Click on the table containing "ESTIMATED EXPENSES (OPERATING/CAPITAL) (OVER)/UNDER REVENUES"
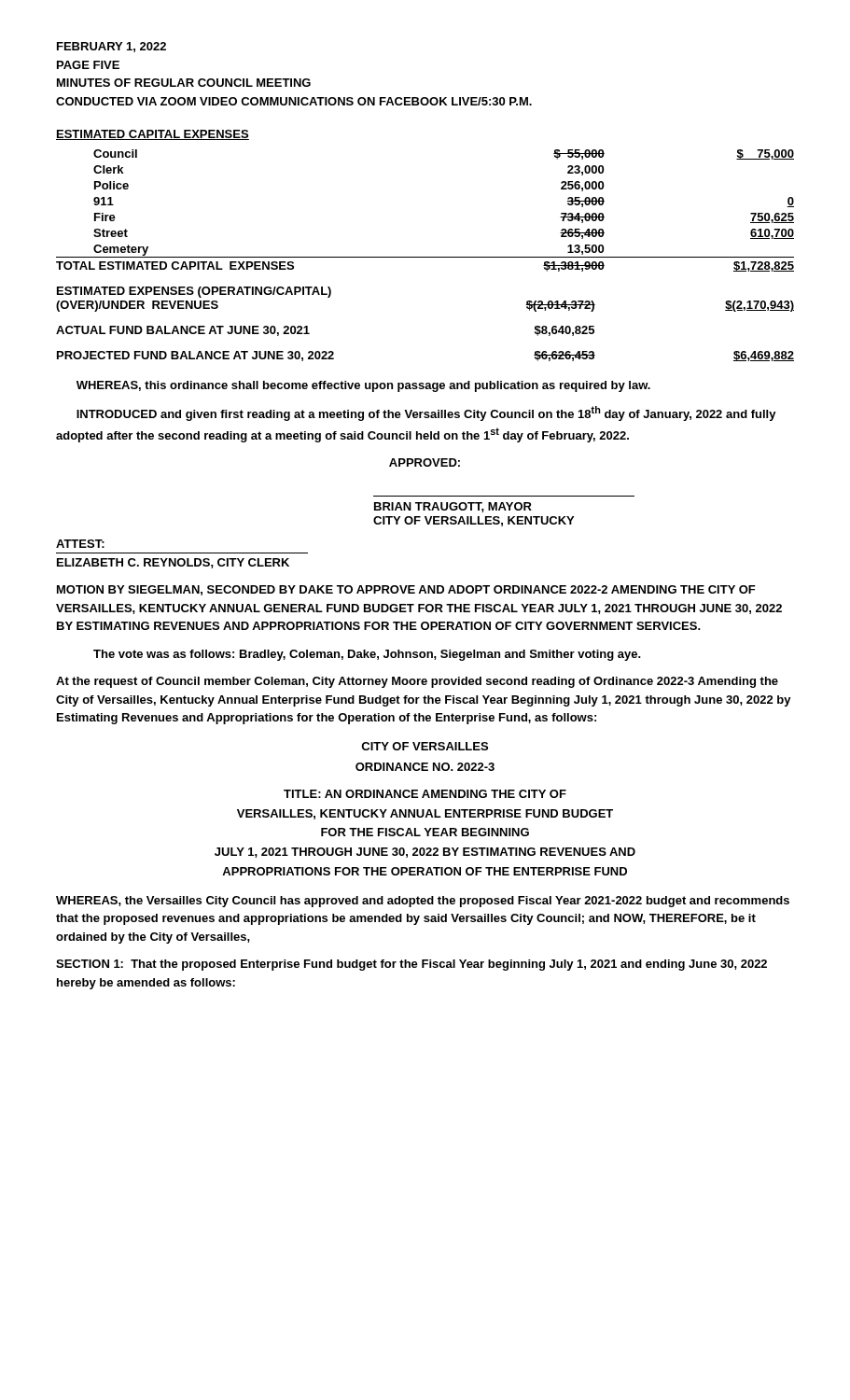The height and width of the screenshot is (1400, 850). tap(425, 298)
